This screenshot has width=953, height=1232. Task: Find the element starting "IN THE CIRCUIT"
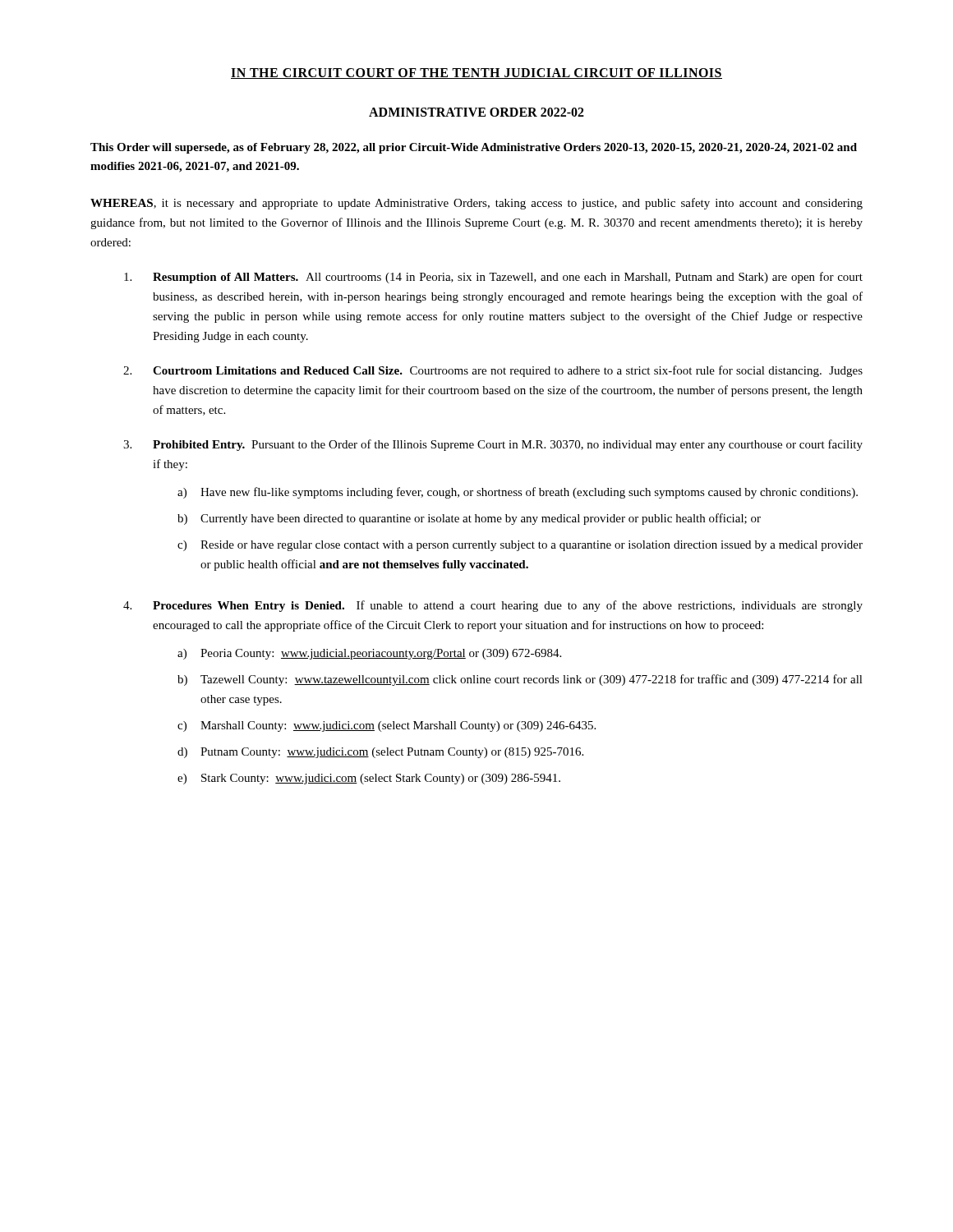(476, 73)
